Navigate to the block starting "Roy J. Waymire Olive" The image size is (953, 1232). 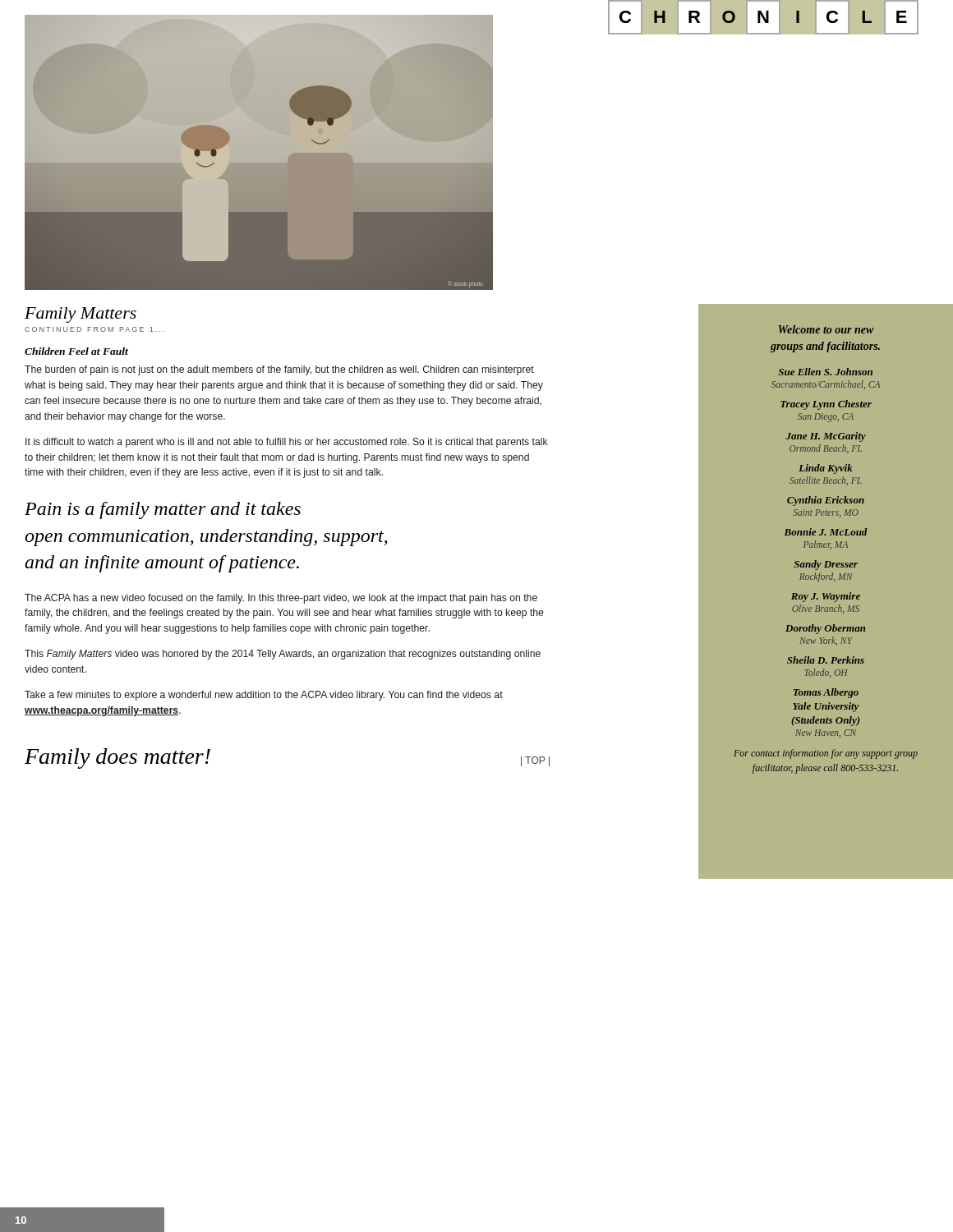click(826, 602)
